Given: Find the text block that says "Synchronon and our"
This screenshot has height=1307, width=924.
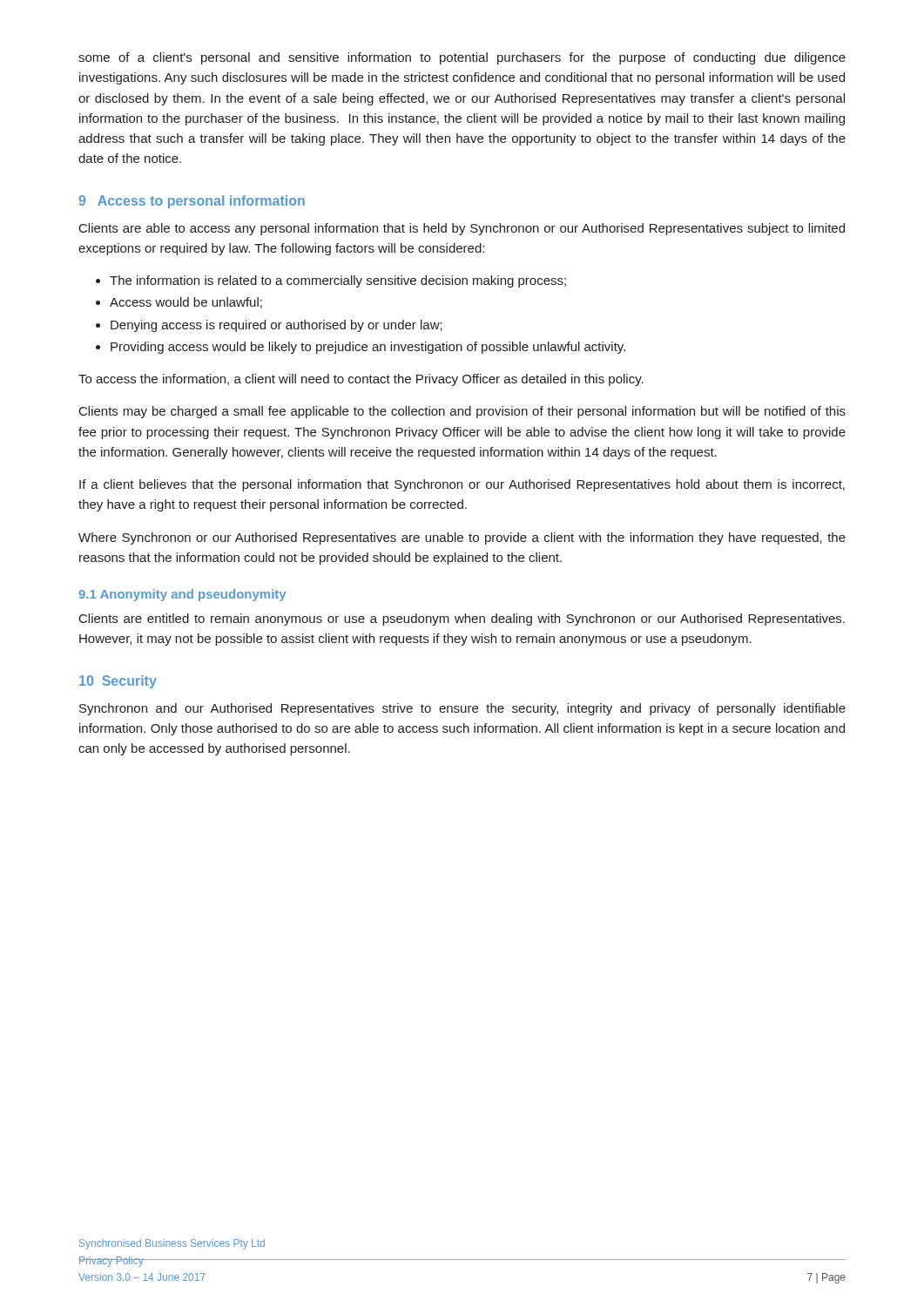Looking at the screenshot, I should (462, 728).
